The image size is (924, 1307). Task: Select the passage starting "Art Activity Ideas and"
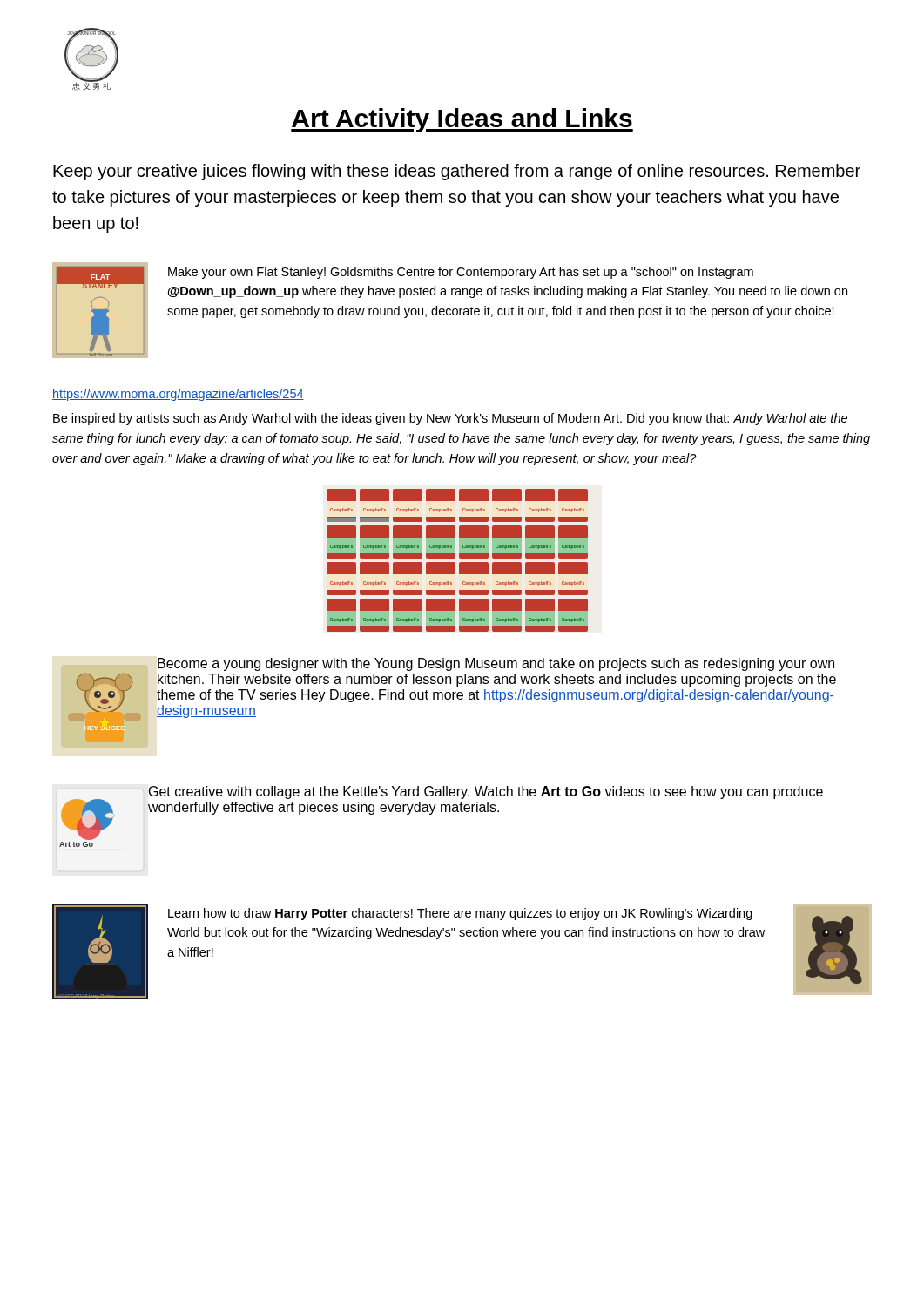tap(462, 118)
